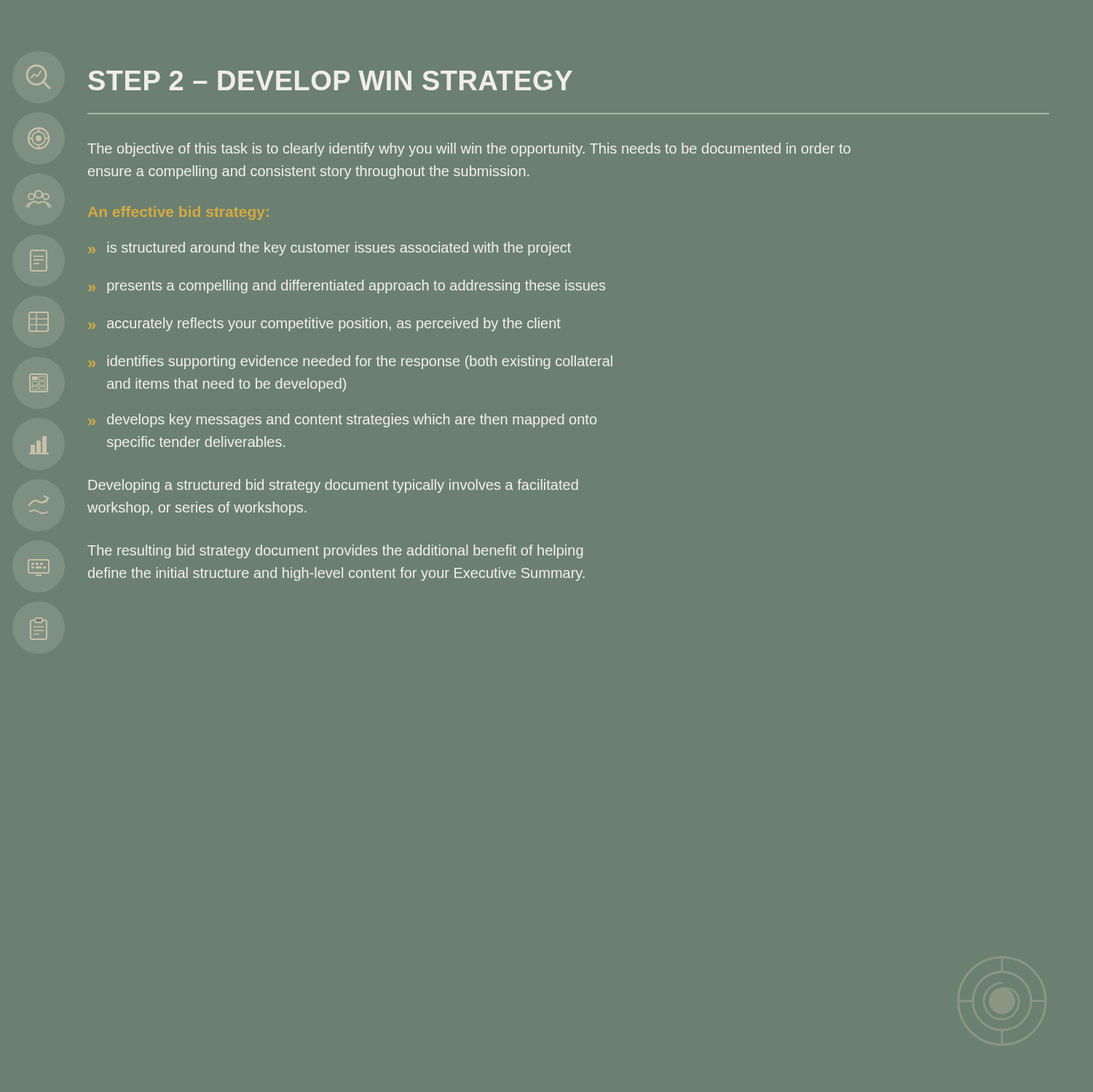1093x1092 pixels.
Task: Point to the block beginning "» is structured around the key customer"
Action: click(x=329, y=249)
